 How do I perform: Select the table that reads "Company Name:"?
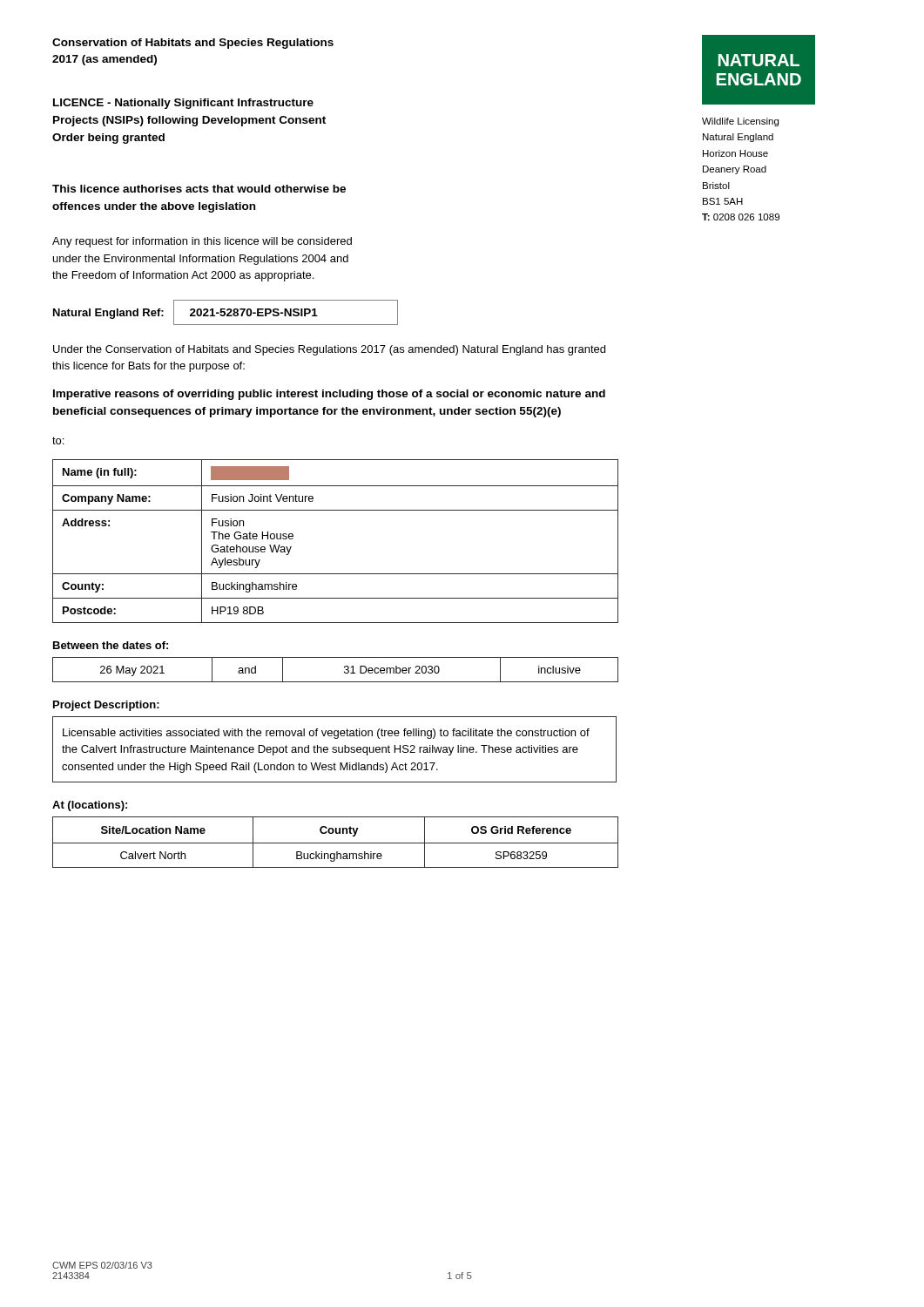pos(331,541)
